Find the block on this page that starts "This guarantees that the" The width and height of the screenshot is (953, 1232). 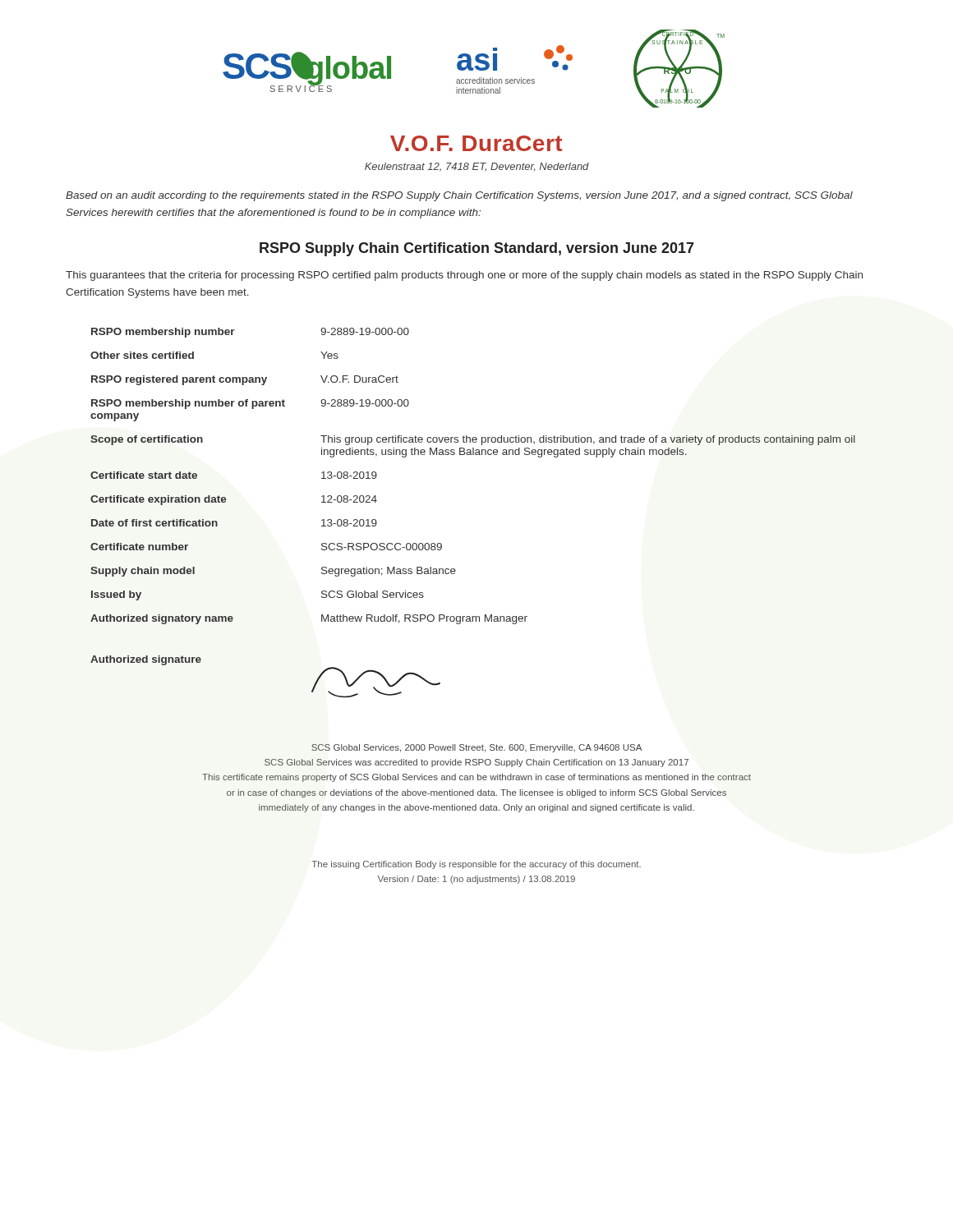[x=465, y=283]
